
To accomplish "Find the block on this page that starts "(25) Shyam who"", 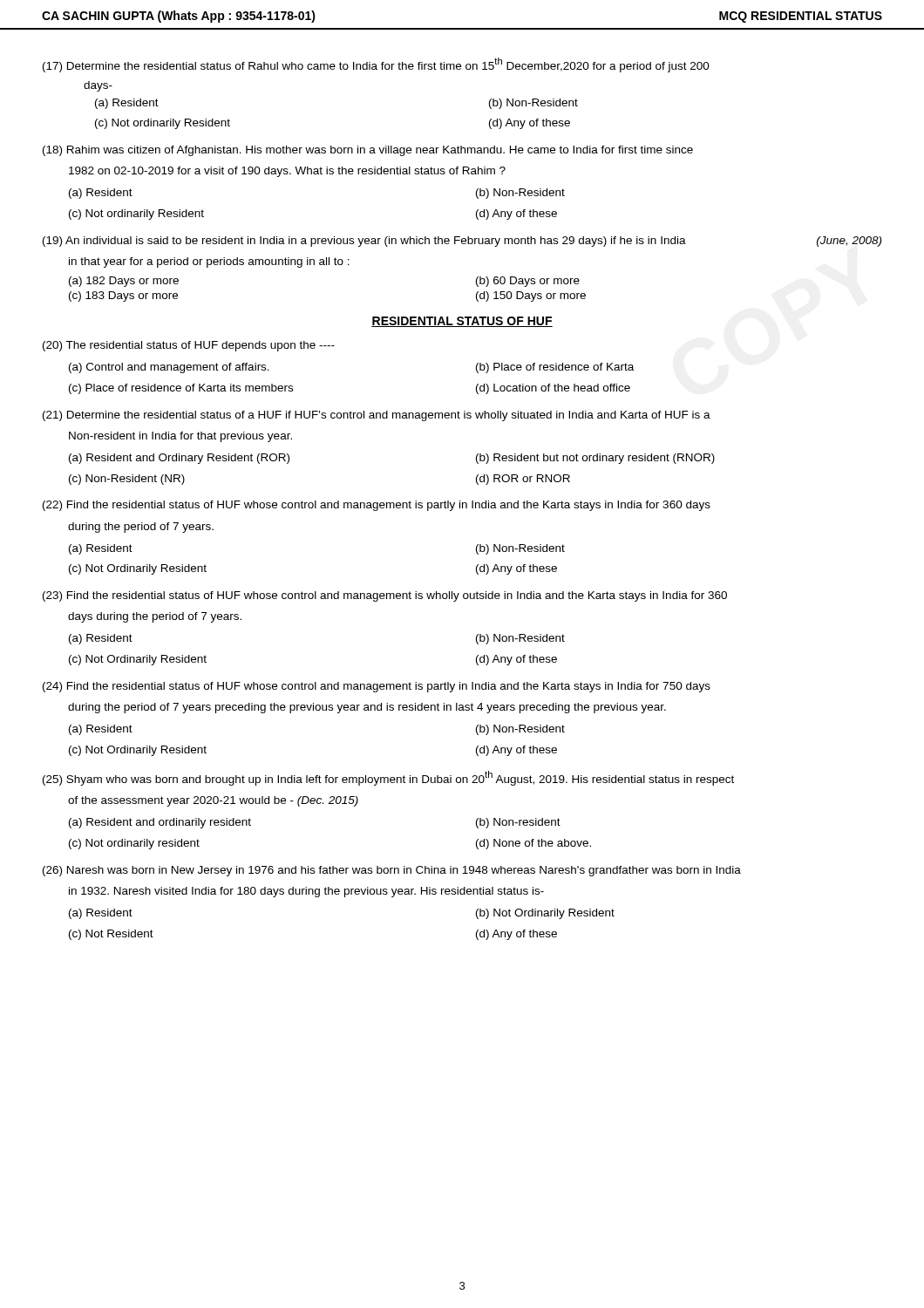I will tap(388, 778).
